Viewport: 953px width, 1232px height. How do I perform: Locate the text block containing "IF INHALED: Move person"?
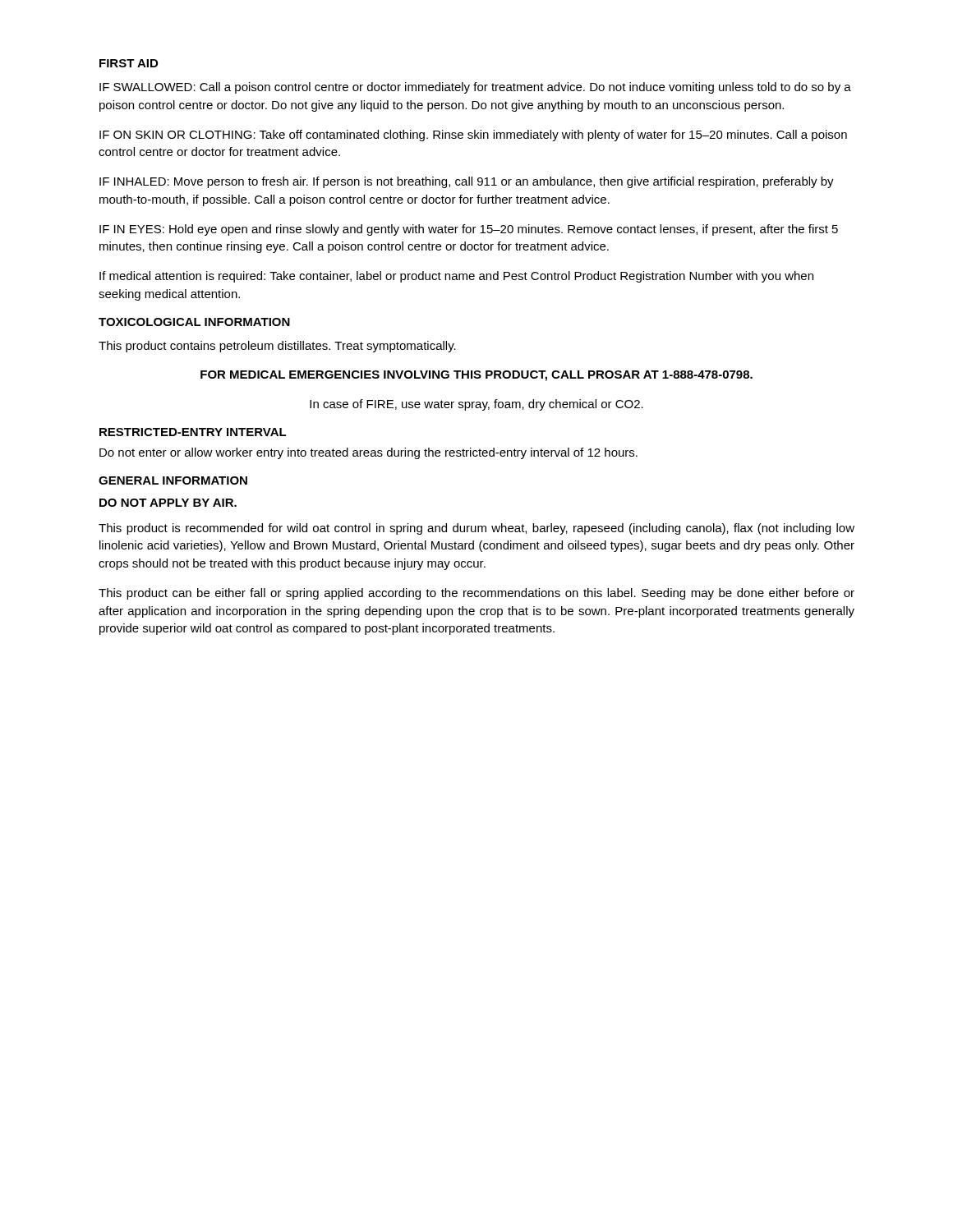466,190
